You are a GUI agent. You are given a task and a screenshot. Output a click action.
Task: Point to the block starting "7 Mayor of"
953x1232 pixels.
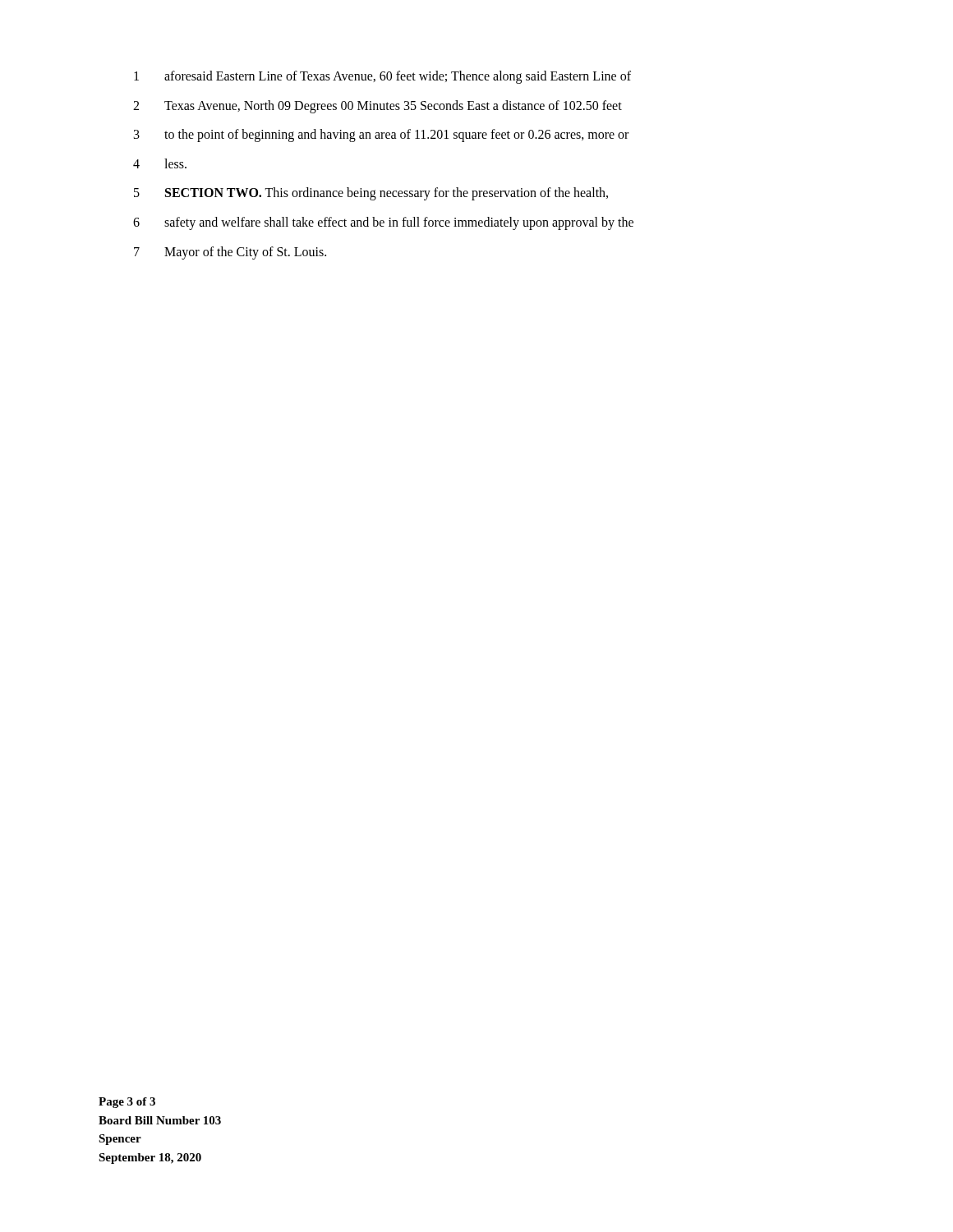tap(230, 253)
